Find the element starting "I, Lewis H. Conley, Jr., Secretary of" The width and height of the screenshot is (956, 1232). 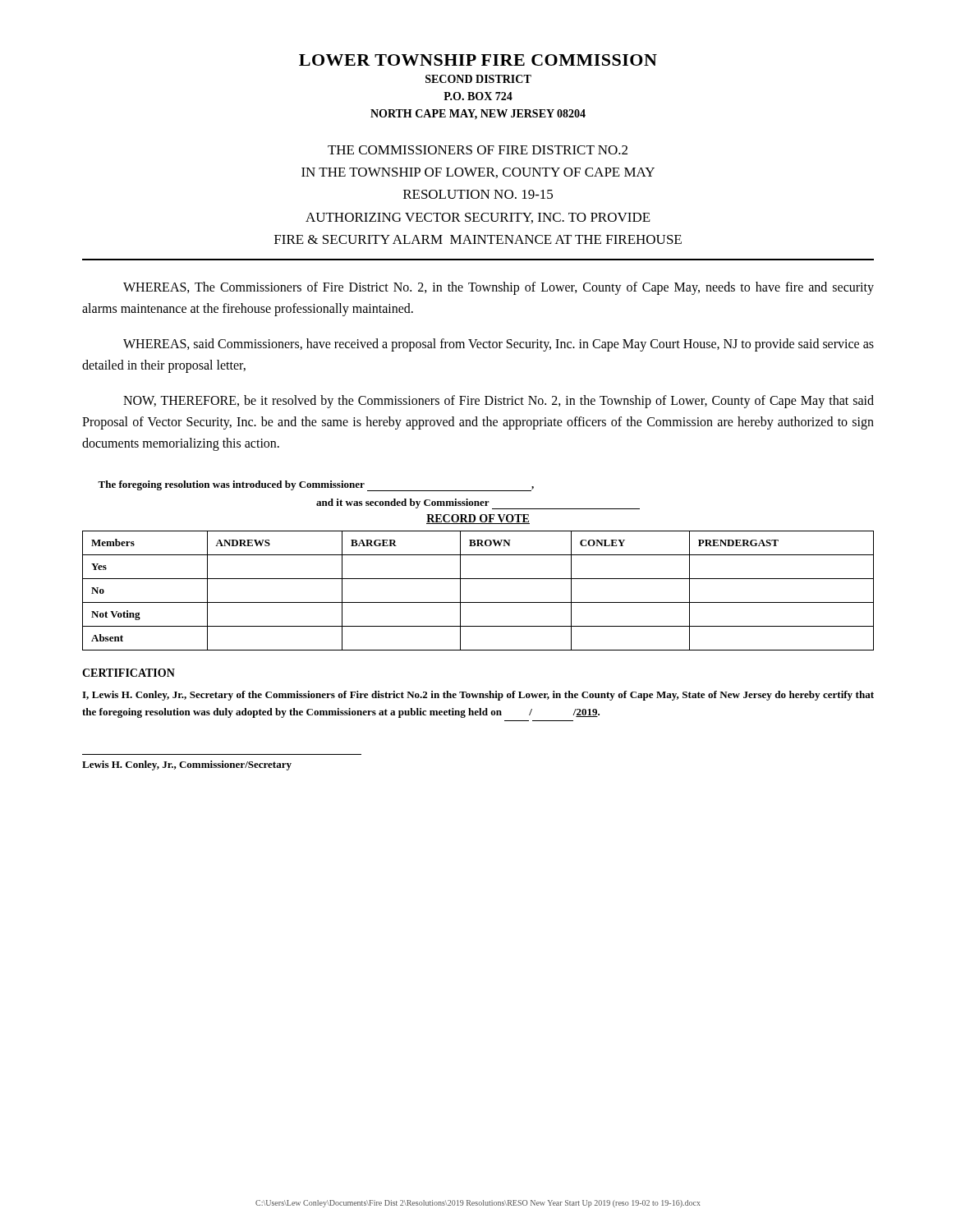pos(478,703)
